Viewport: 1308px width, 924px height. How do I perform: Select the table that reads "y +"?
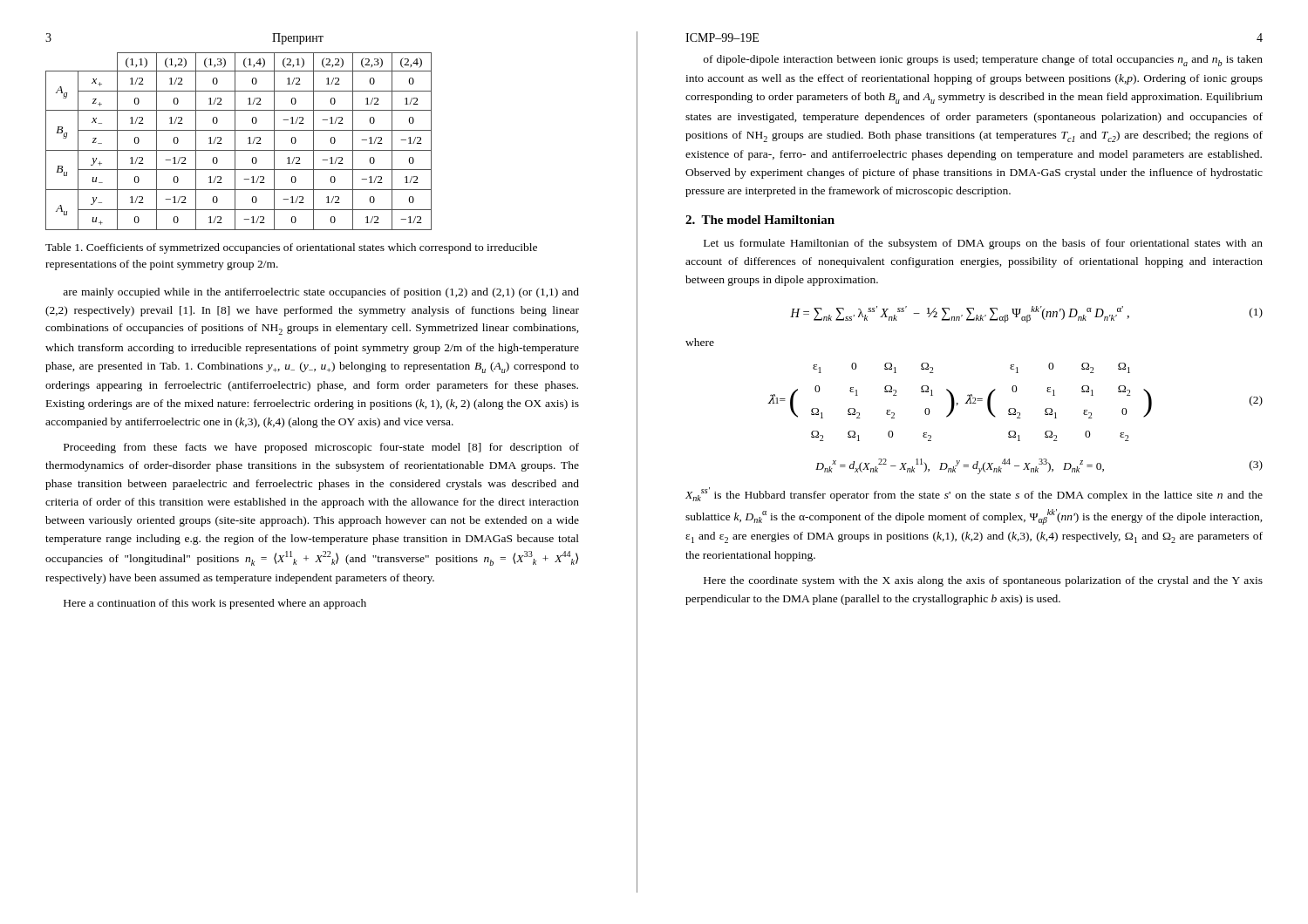312,141
